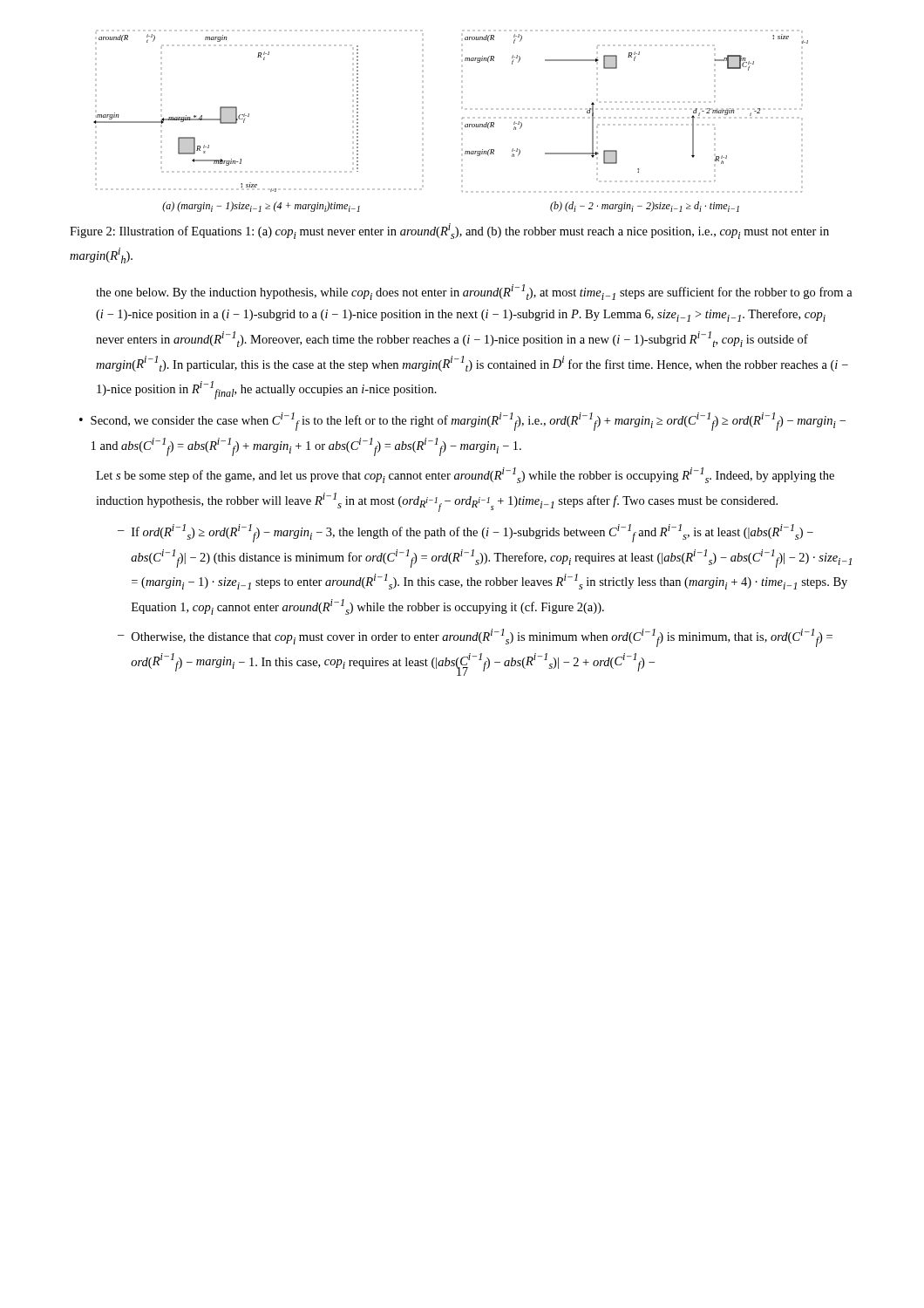
Task: Find the list item with the text "– Otherwise, the distance that copi must cover"
Action: click(486, 649)
